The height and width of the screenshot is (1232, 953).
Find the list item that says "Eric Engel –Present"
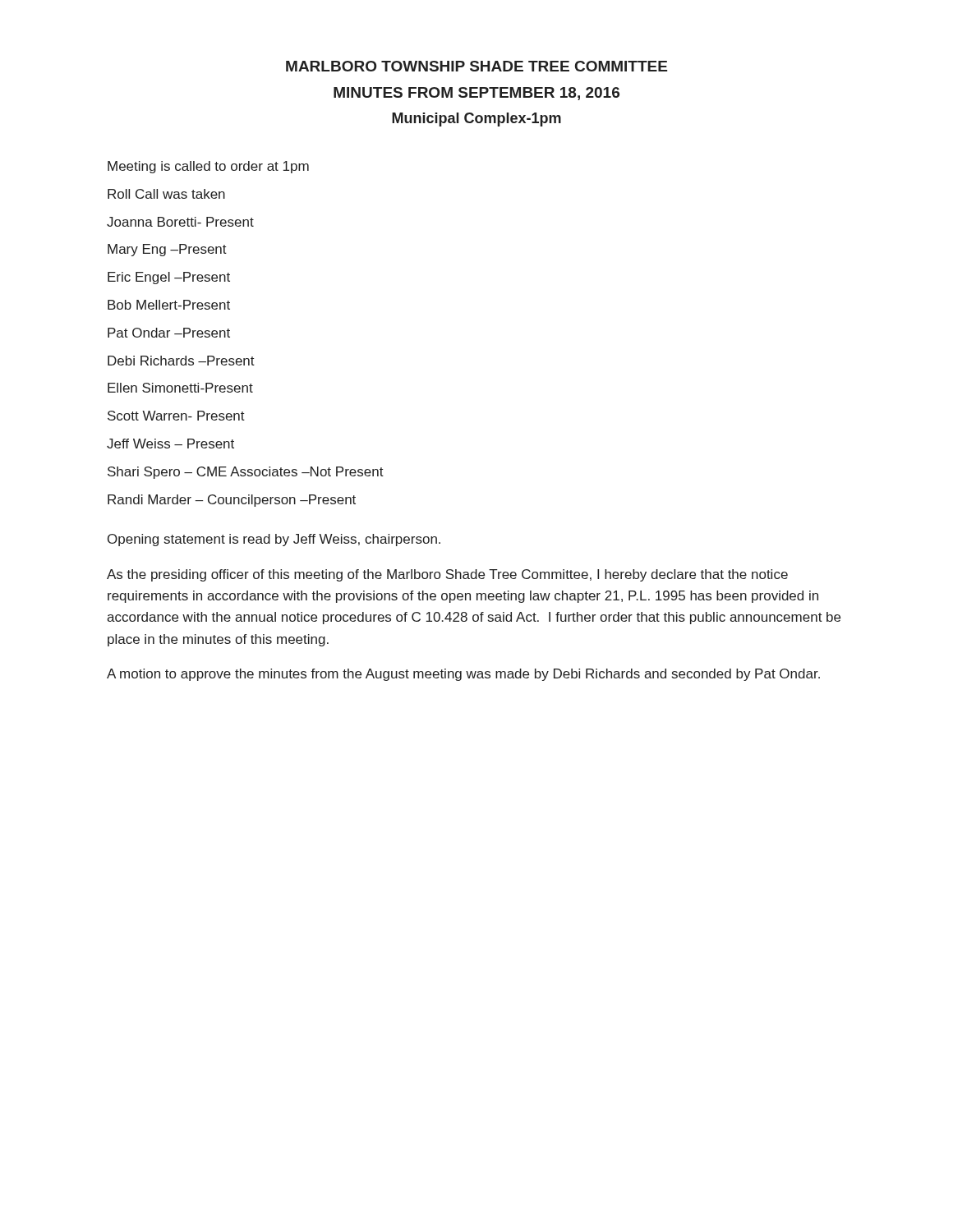pos(169,277)
